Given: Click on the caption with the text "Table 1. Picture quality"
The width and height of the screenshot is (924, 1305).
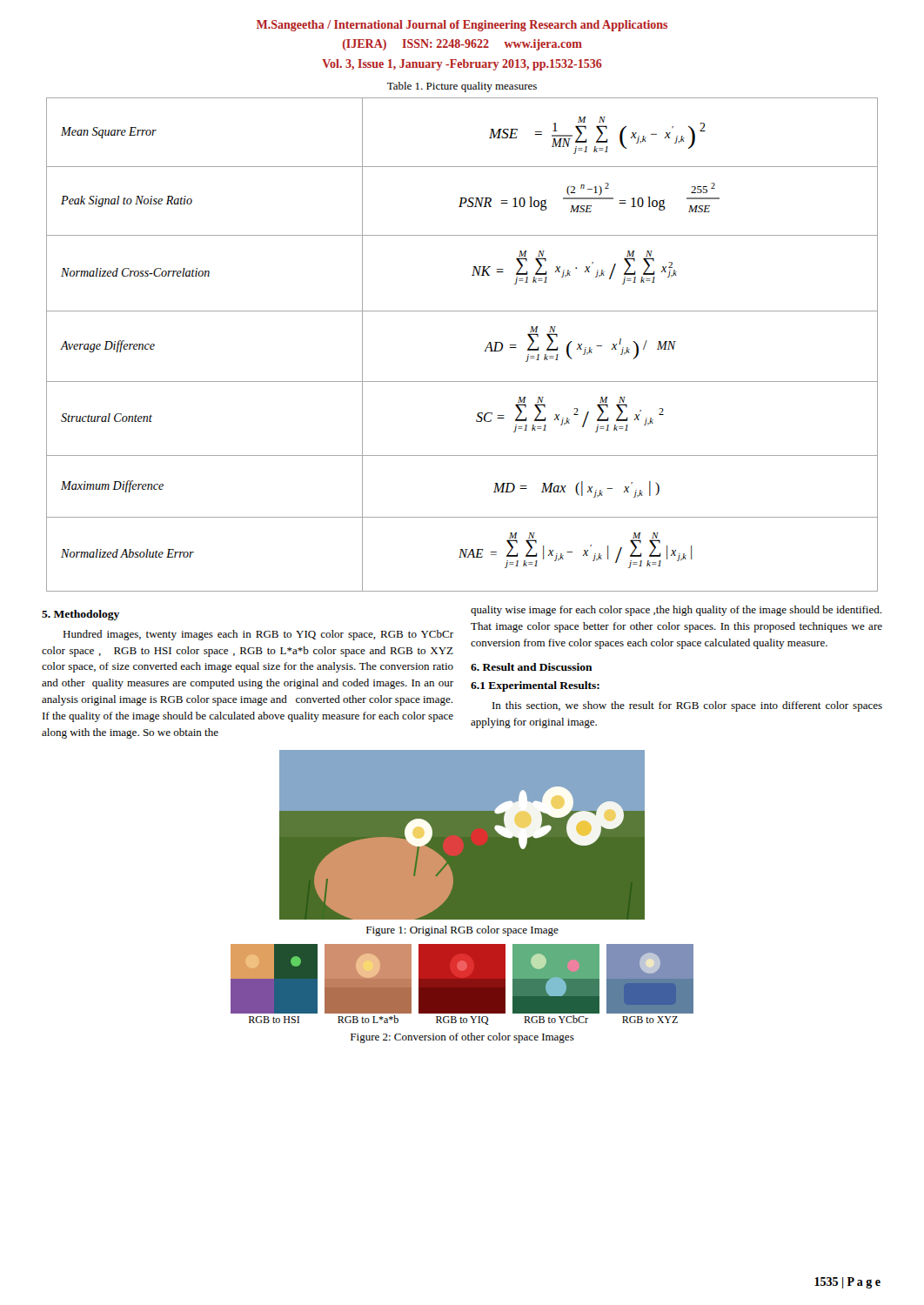Looking at the screenshot, I should [x=462, y=86].
